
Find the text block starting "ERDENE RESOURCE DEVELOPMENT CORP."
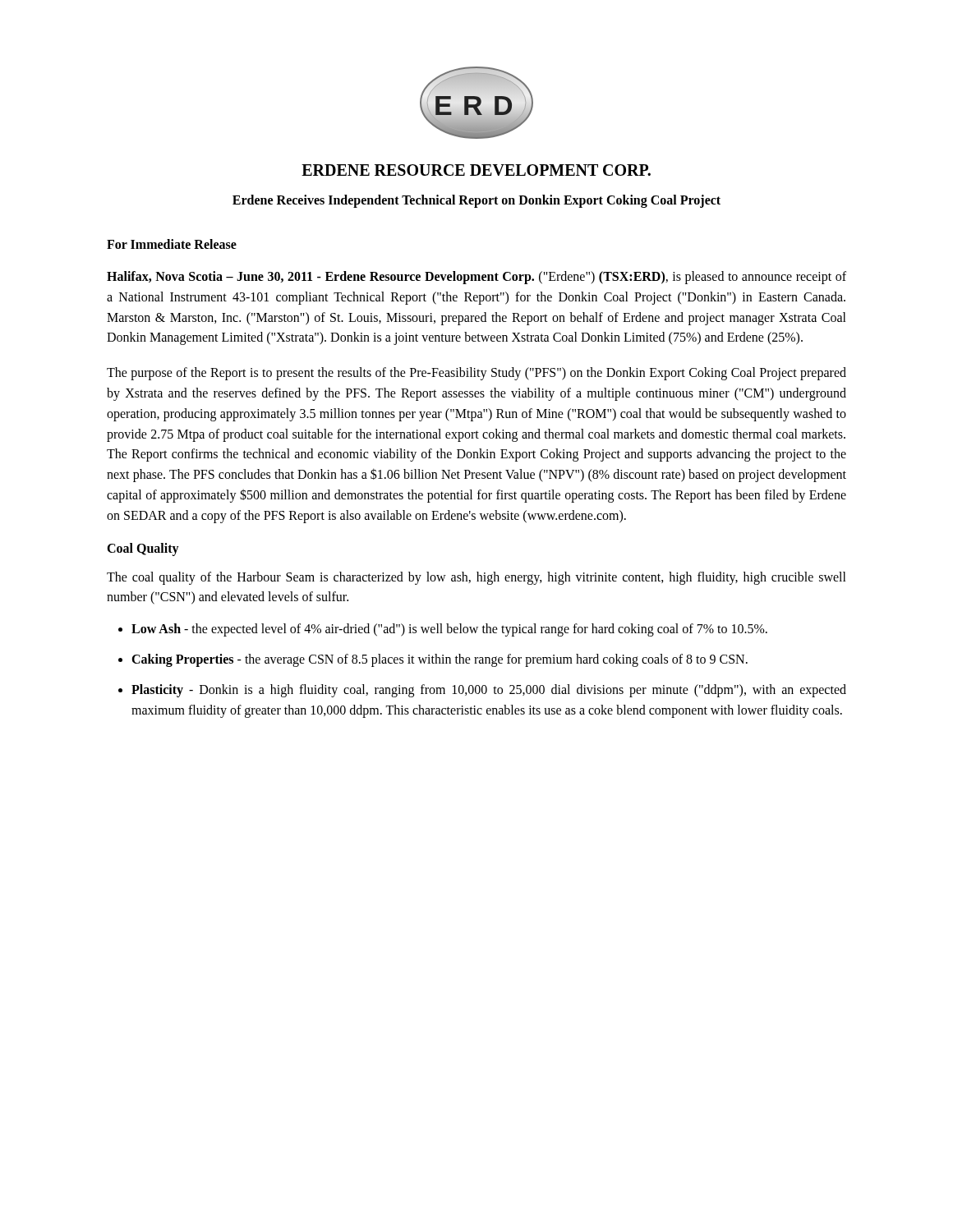pos(476,170)
